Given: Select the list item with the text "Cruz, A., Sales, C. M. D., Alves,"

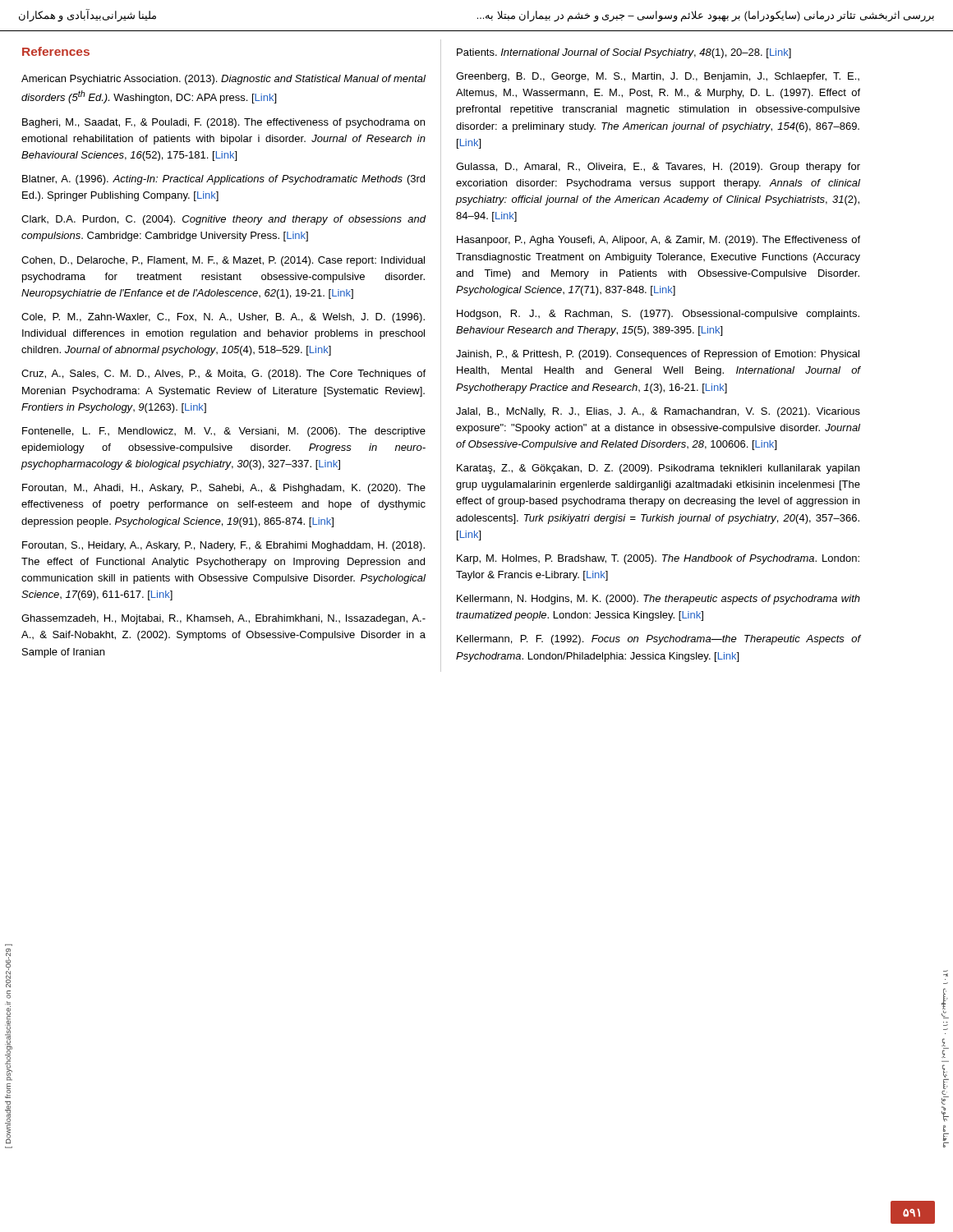Looking at the screenshot, I should 223,390.
